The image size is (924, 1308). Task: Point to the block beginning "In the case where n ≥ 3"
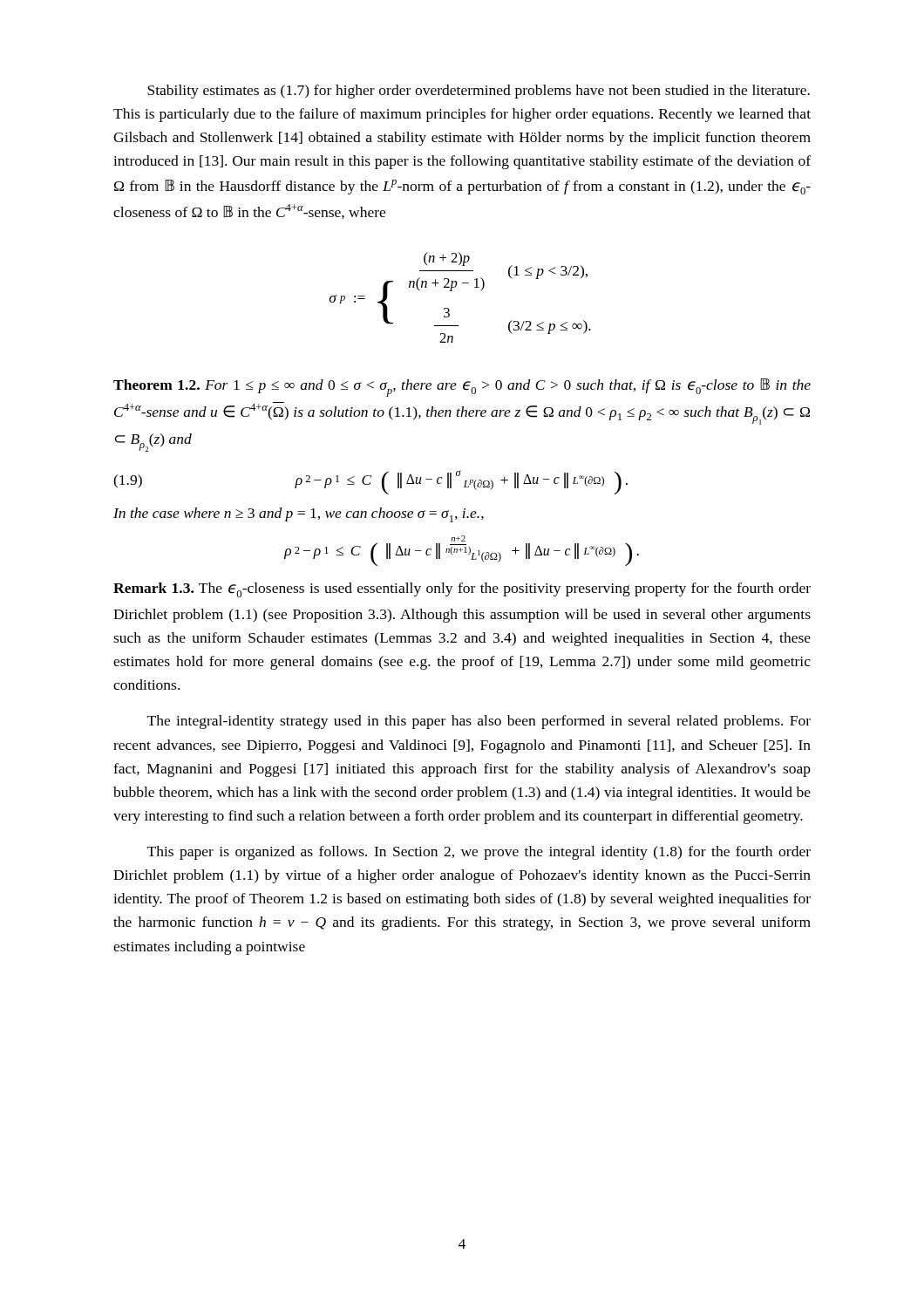pyautogui.click(x=462, y=515)
